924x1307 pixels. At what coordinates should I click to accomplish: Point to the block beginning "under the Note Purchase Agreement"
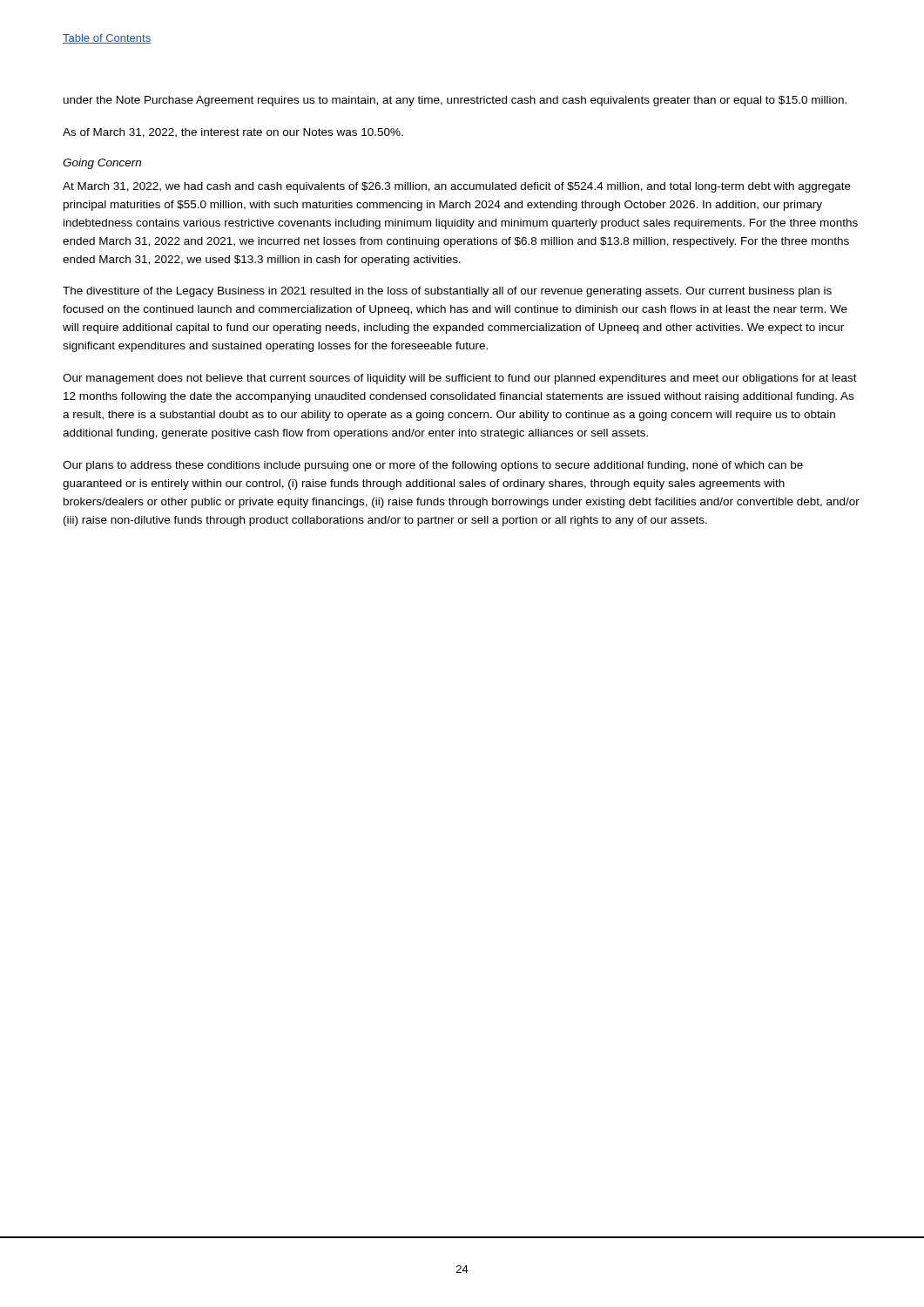coord(455,100)
